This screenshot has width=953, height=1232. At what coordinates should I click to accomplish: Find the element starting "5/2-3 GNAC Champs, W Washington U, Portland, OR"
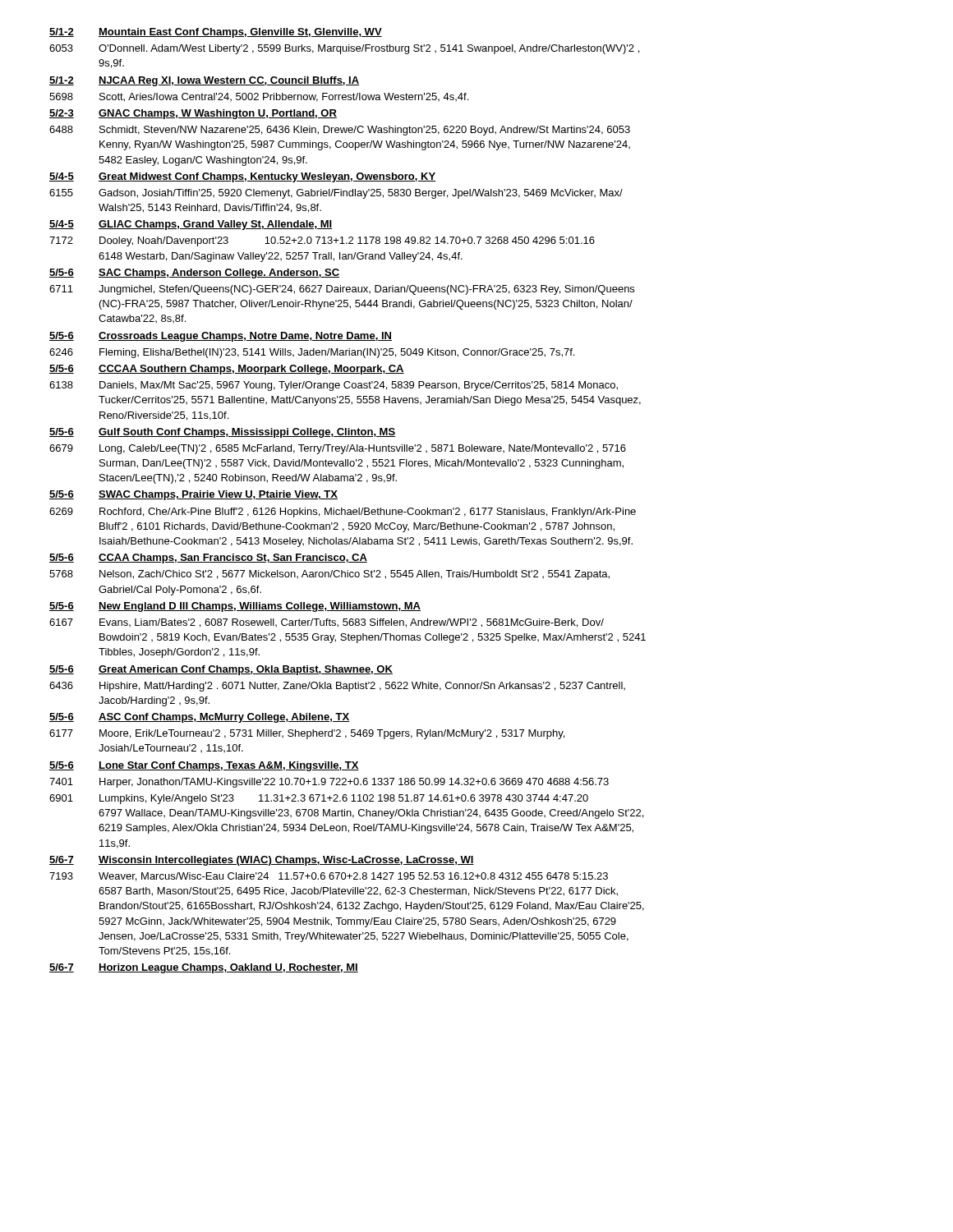click(x=193, y=114)
